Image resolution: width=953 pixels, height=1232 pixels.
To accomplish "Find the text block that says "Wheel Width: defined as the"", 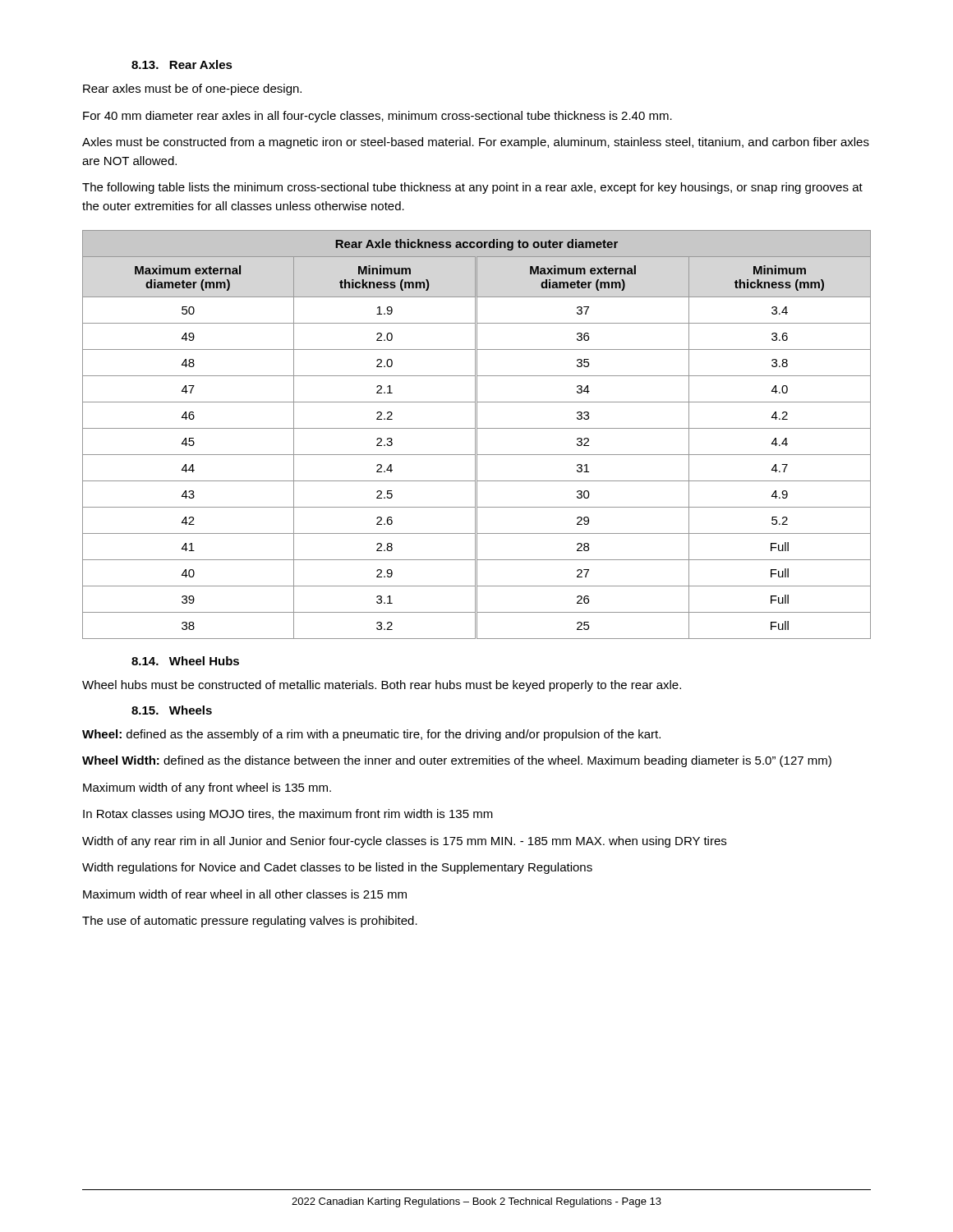I will [x=457, y=760].
